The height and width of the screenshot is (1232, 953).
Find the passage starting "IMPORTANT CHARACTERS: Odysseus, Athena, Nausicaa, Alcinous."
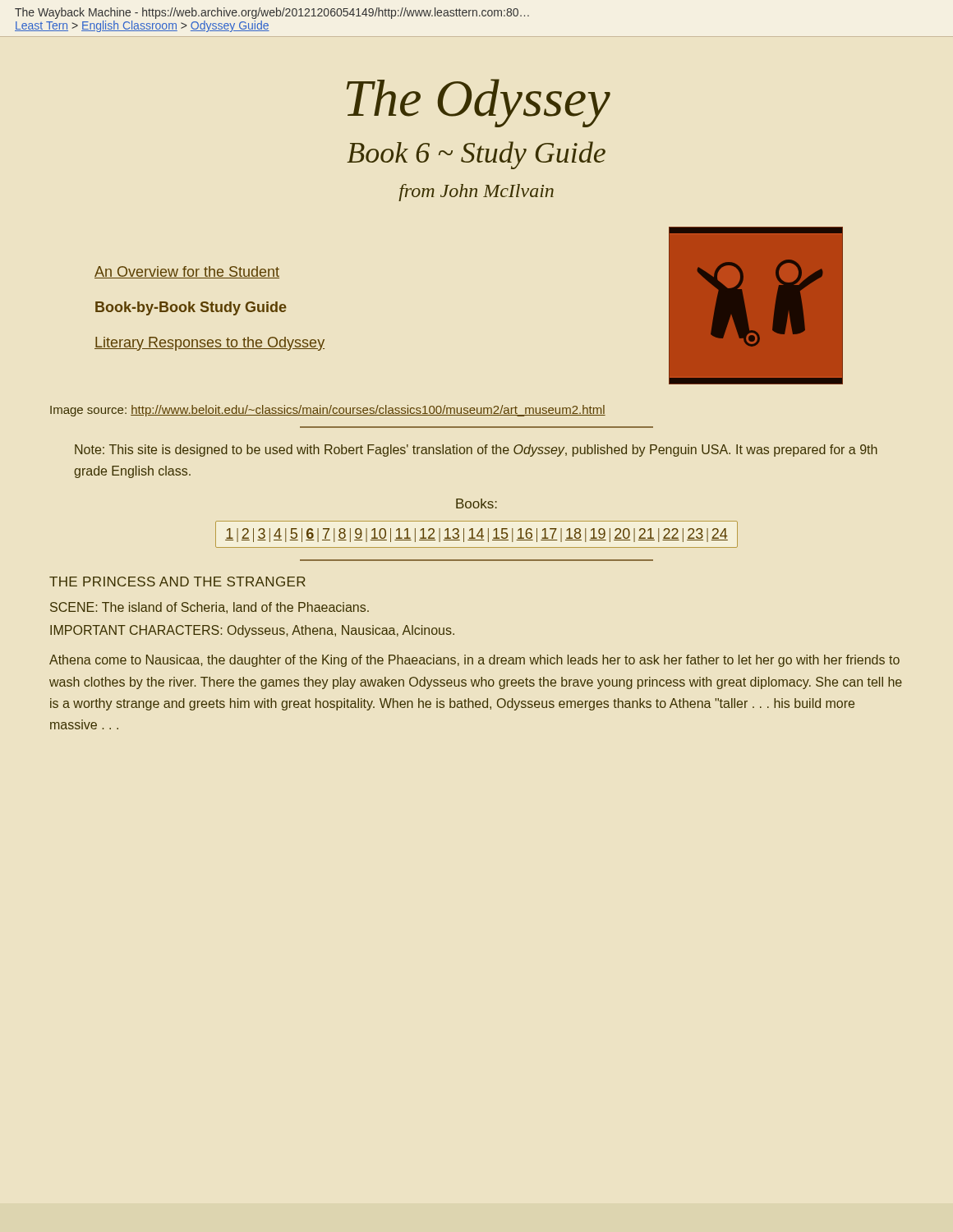coord(252,631)
